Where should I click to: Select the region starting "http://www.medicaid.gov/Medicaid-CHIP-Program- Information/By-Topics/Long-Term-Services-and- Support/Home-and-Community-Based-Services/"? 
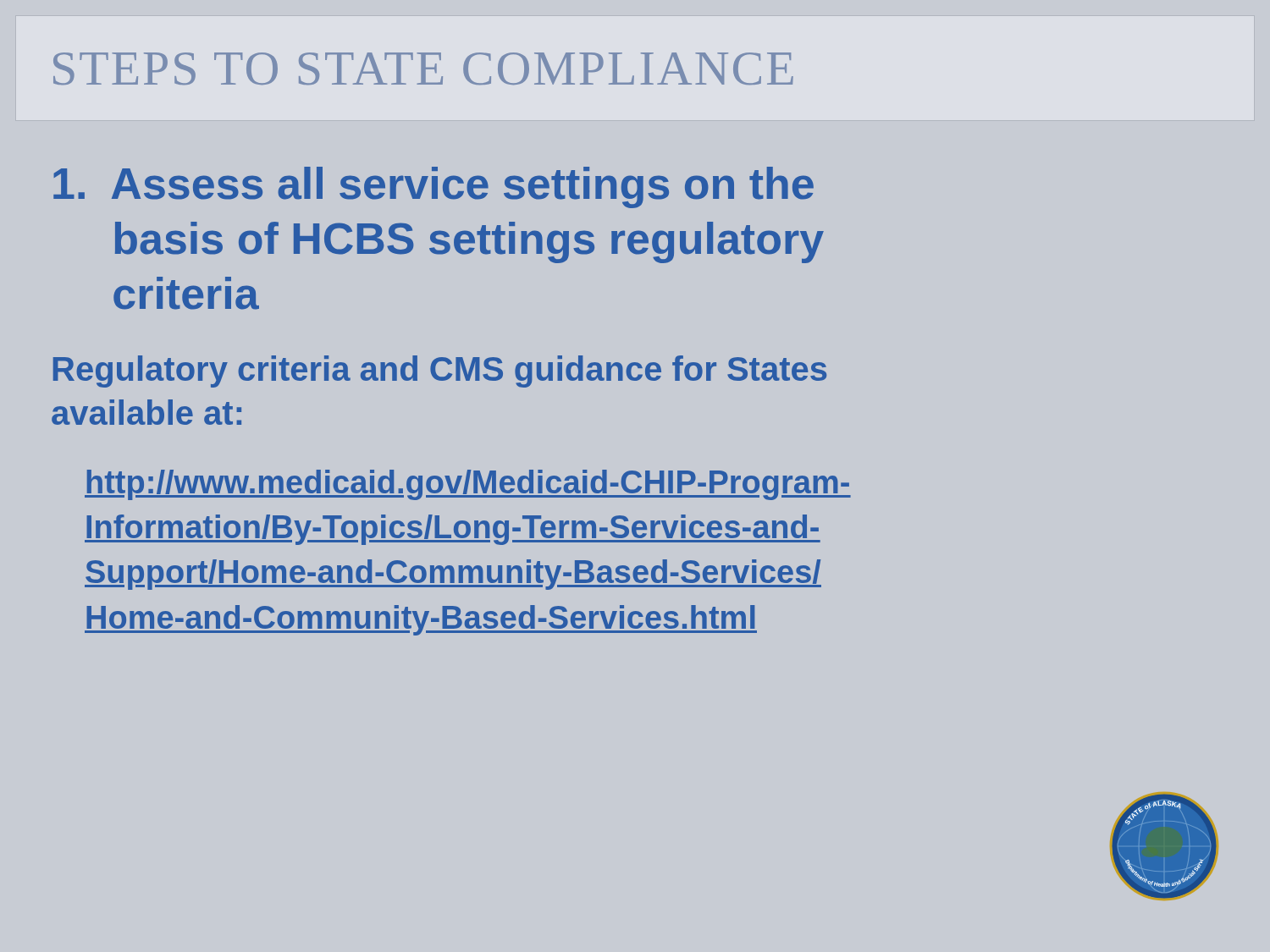pos(468,550)
